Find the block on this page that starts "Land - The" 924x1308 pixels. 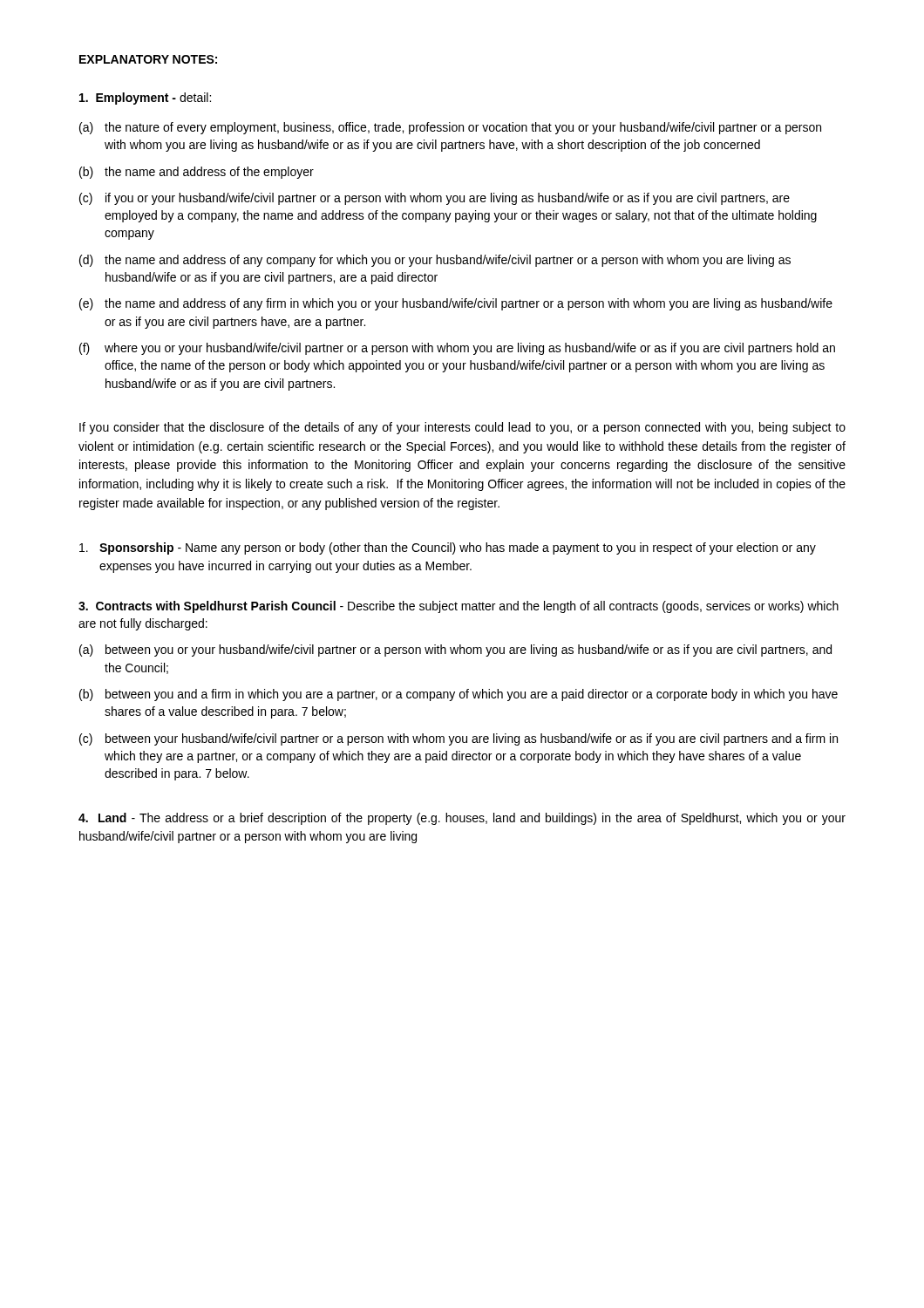click(x=462, y=827)
